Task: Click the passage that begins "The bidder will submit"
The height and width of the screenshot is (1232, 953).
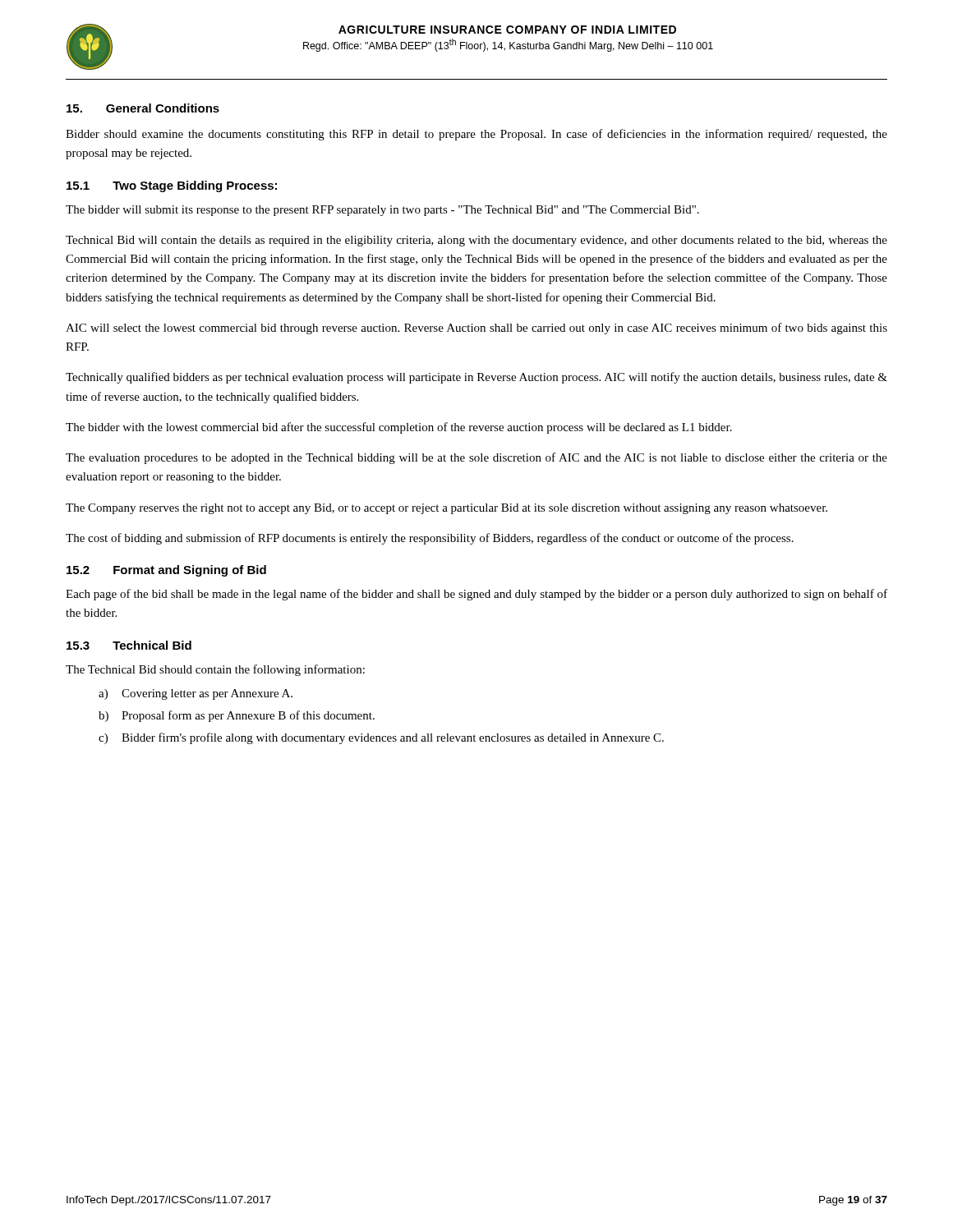Action: point(383,209)
